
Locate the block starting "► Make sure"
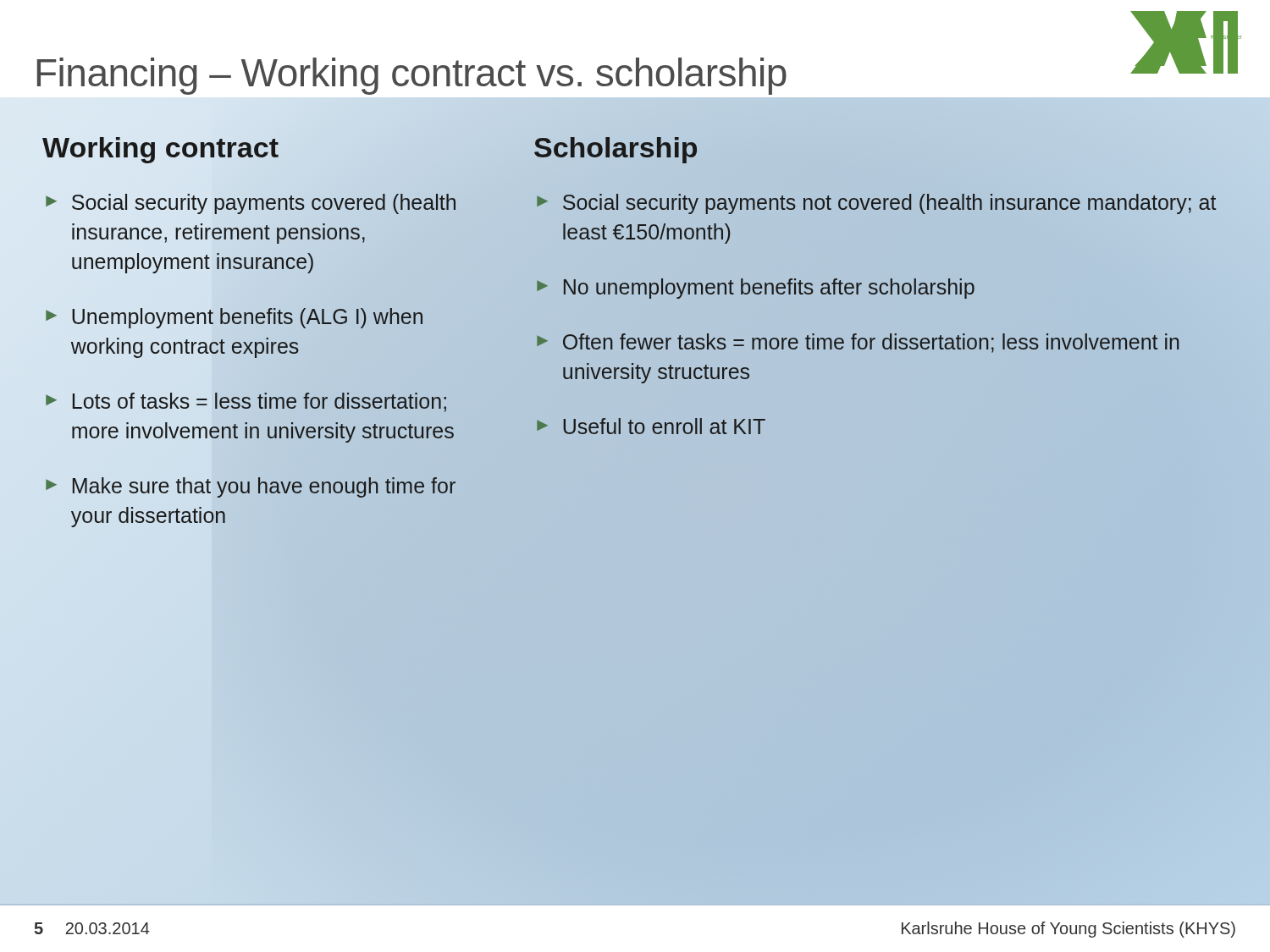pos(258,501)
